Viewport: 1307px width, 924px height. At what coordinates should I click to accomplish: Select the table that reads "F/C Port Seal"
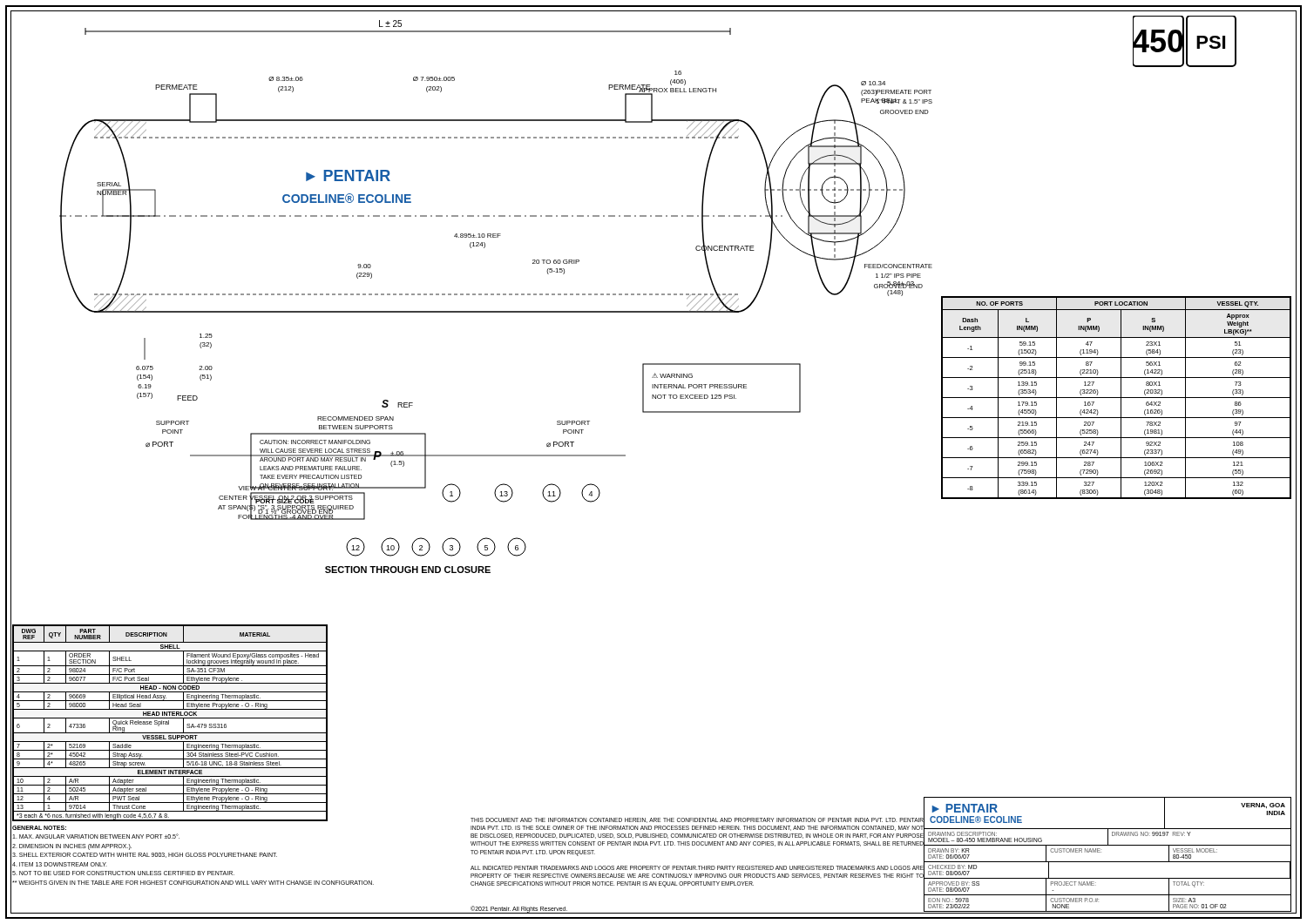(x=170, y=723)
